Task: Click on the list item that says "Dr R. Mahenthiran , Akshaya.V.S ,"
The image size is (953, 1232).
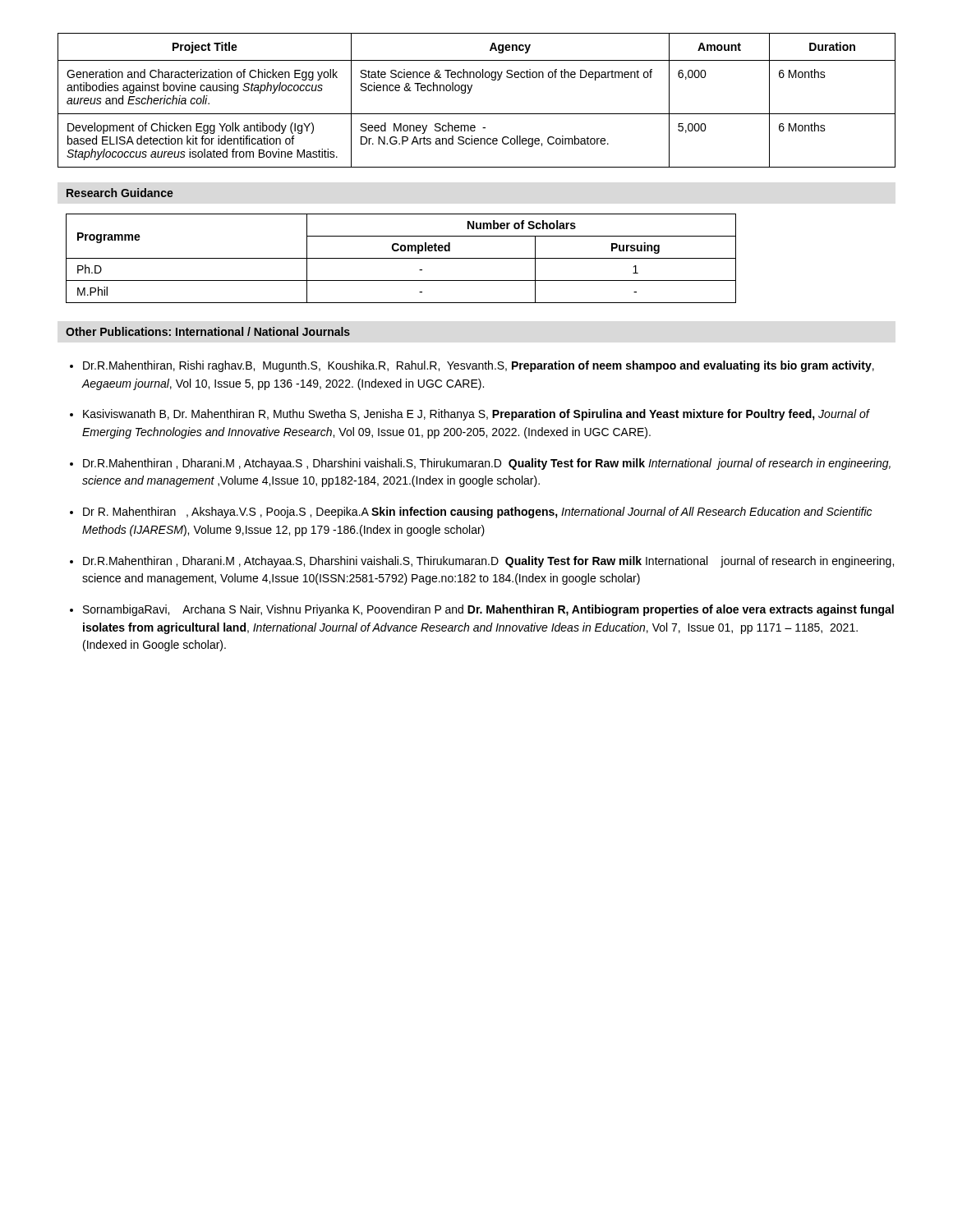Action: click(477, 521)
